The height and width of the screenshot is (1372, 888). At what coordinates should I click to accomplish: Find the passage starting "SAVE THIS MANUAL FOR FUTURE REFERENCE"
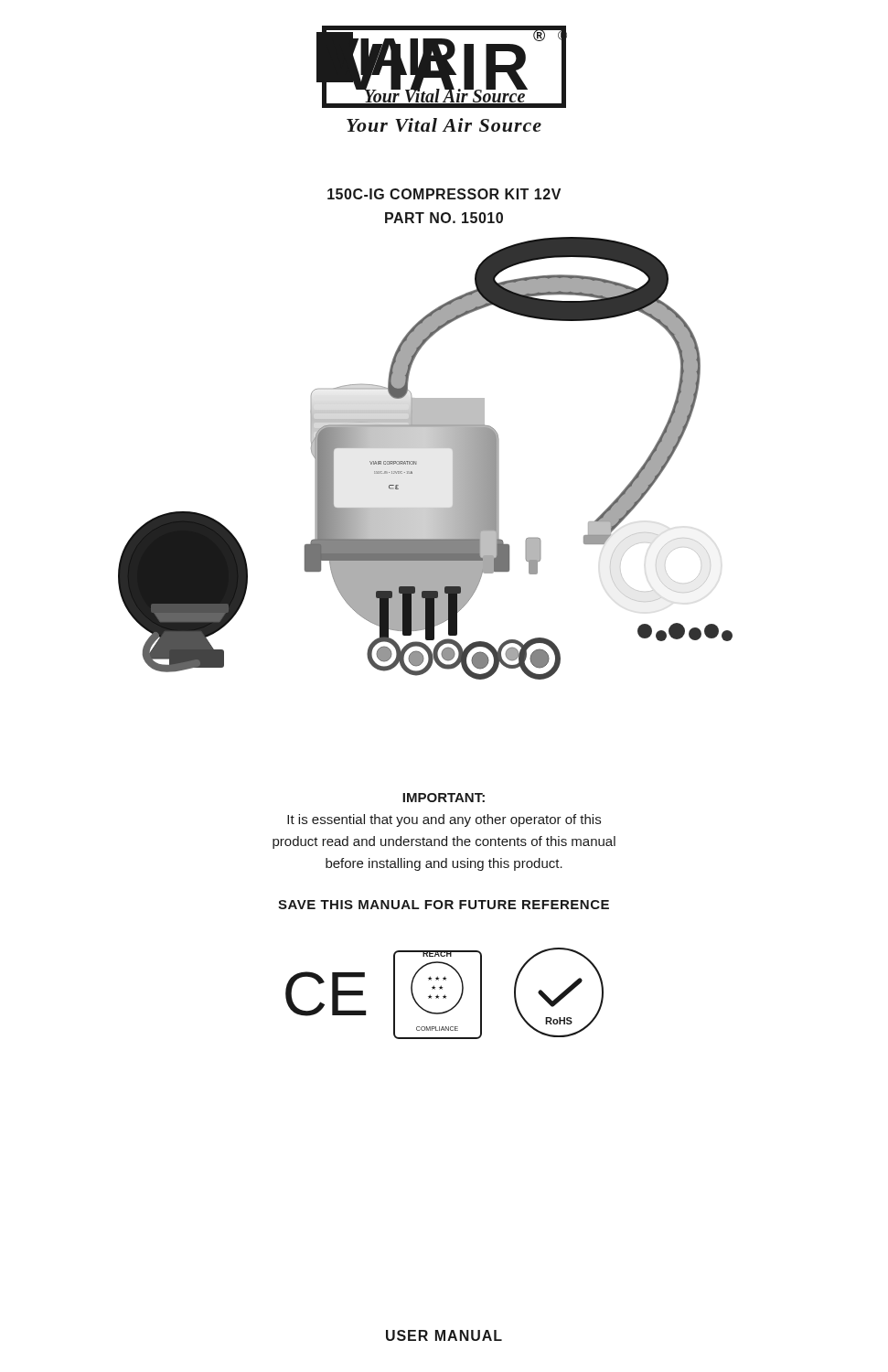click(x=444, y=904)
